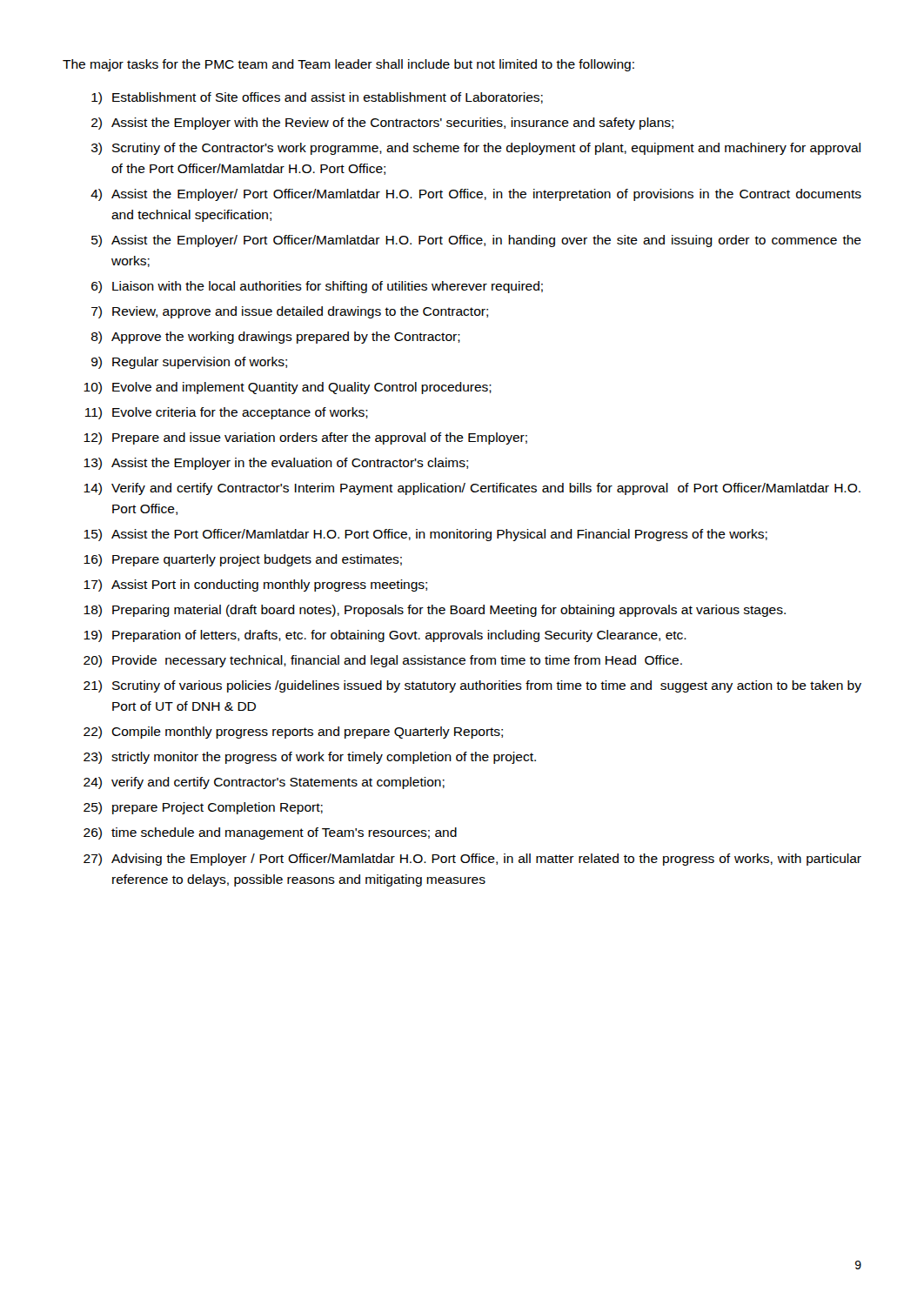Screen dimensions: 1305x924
Task: Point to the block beginning "14)Verify and certify Contractor's Interim"
Action: click(x=462, y=499)
